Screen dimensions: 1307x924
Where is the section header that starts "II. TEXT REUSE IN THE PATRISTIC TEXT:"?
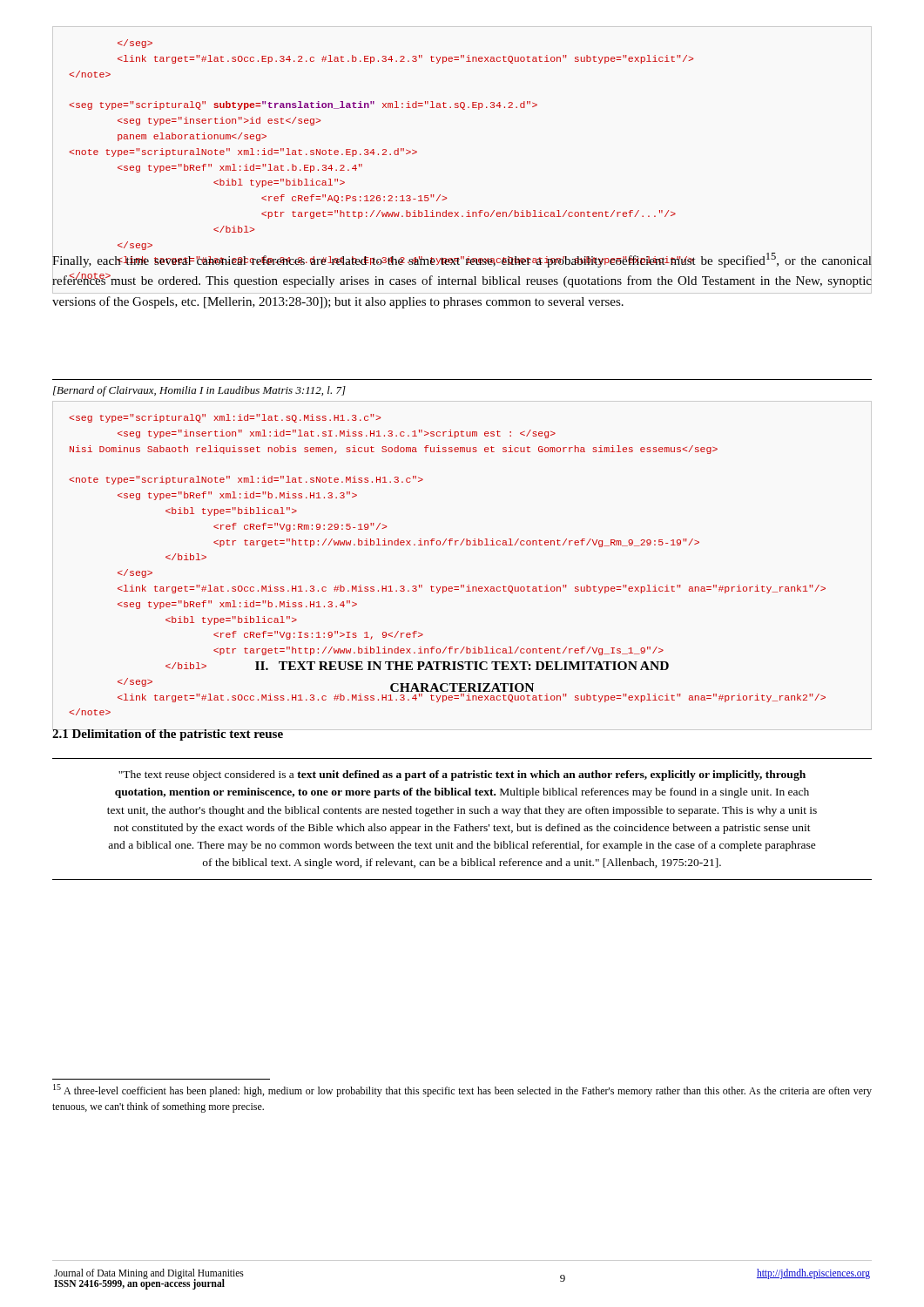[x=462, y=677]
